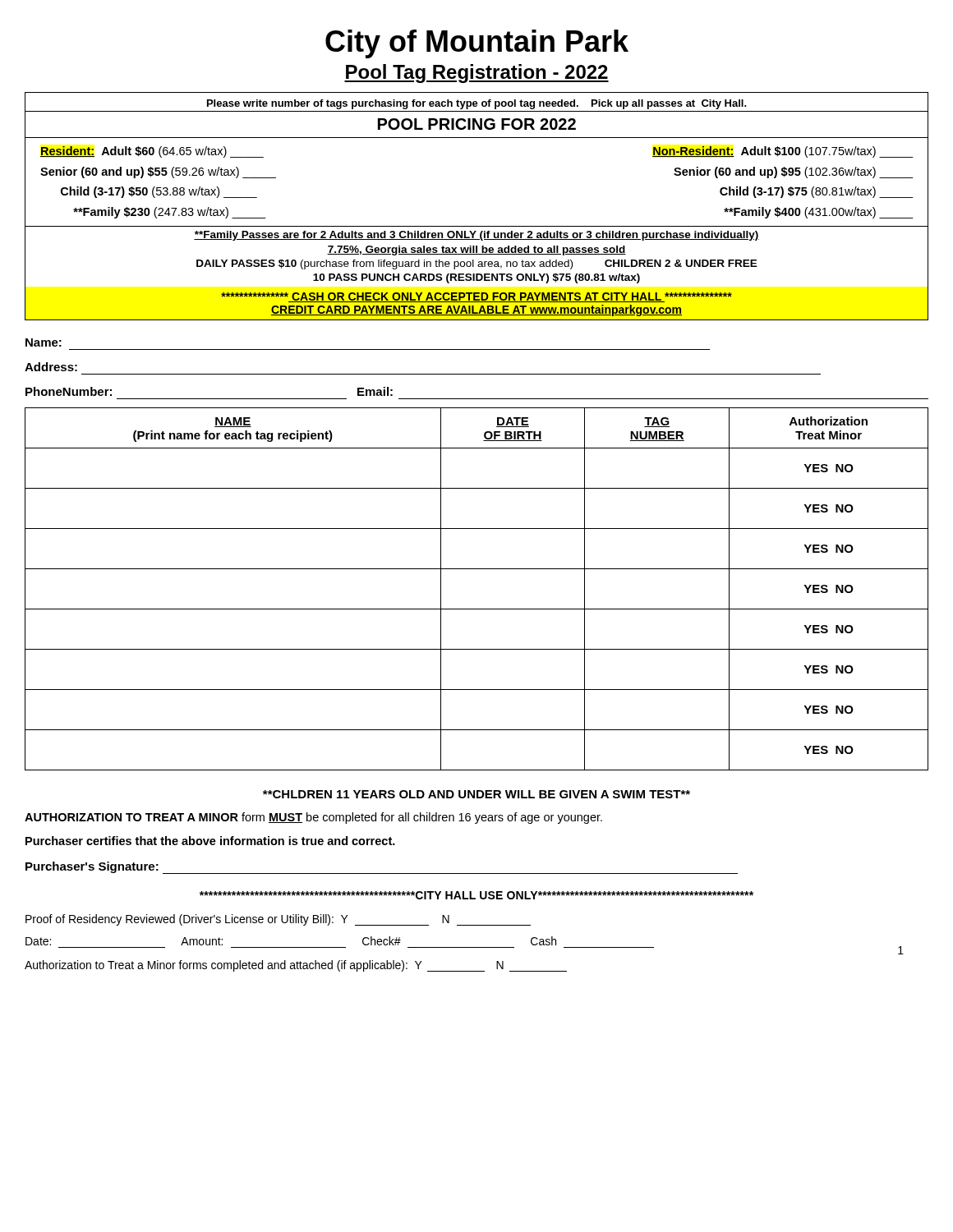Navigate to the text starting "CHLDREN 11 YEARS OLD AND UNDER WILL"
This screenshot has height=1232, width=953.
pos(476,793)
